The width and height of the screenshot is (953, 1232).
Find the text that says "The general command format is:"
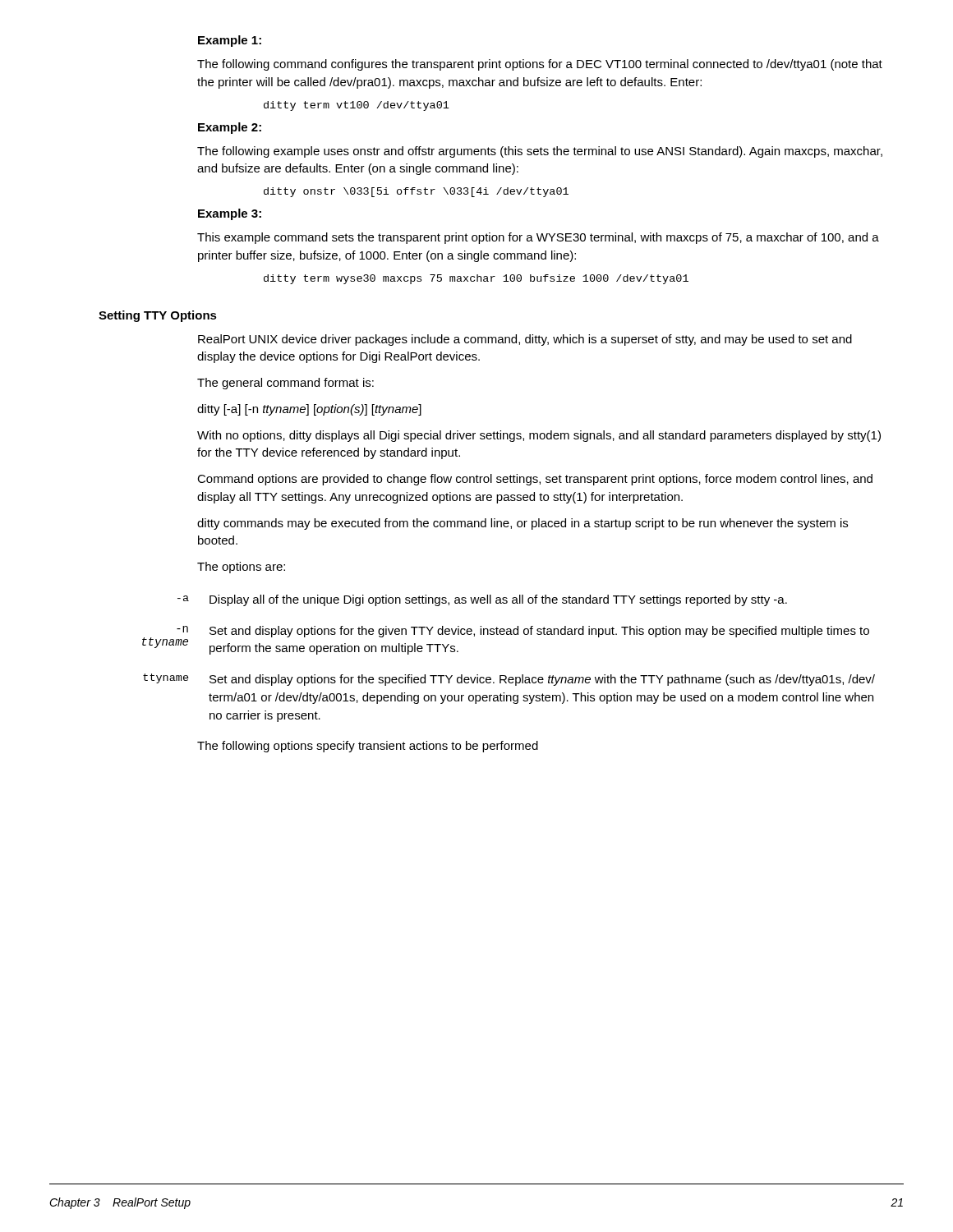[286, 382]
